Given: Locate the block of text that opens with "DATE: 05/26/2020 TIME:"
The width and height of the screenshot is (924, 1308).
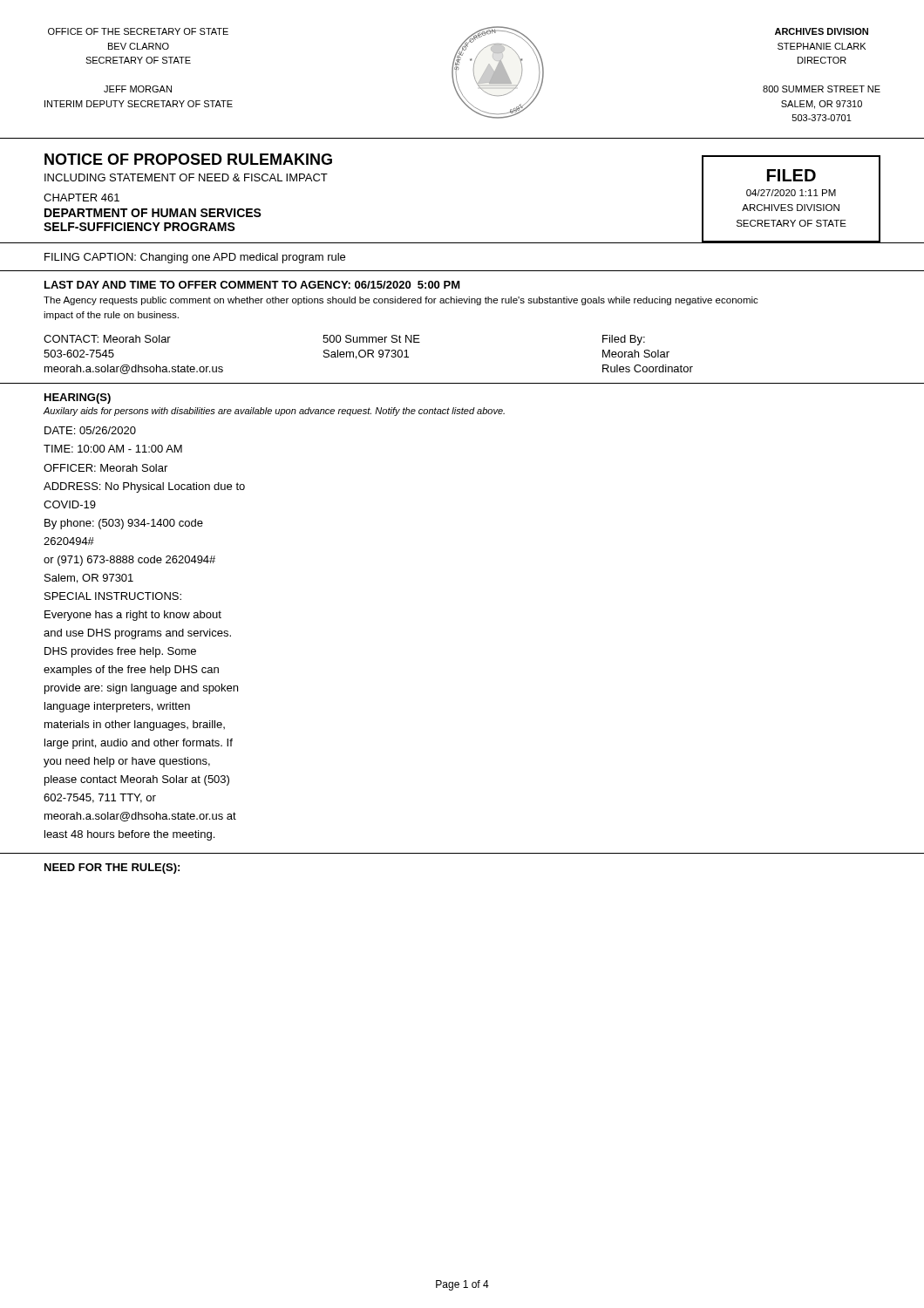Looking at the screenshot, I should [x=90, y=430].
